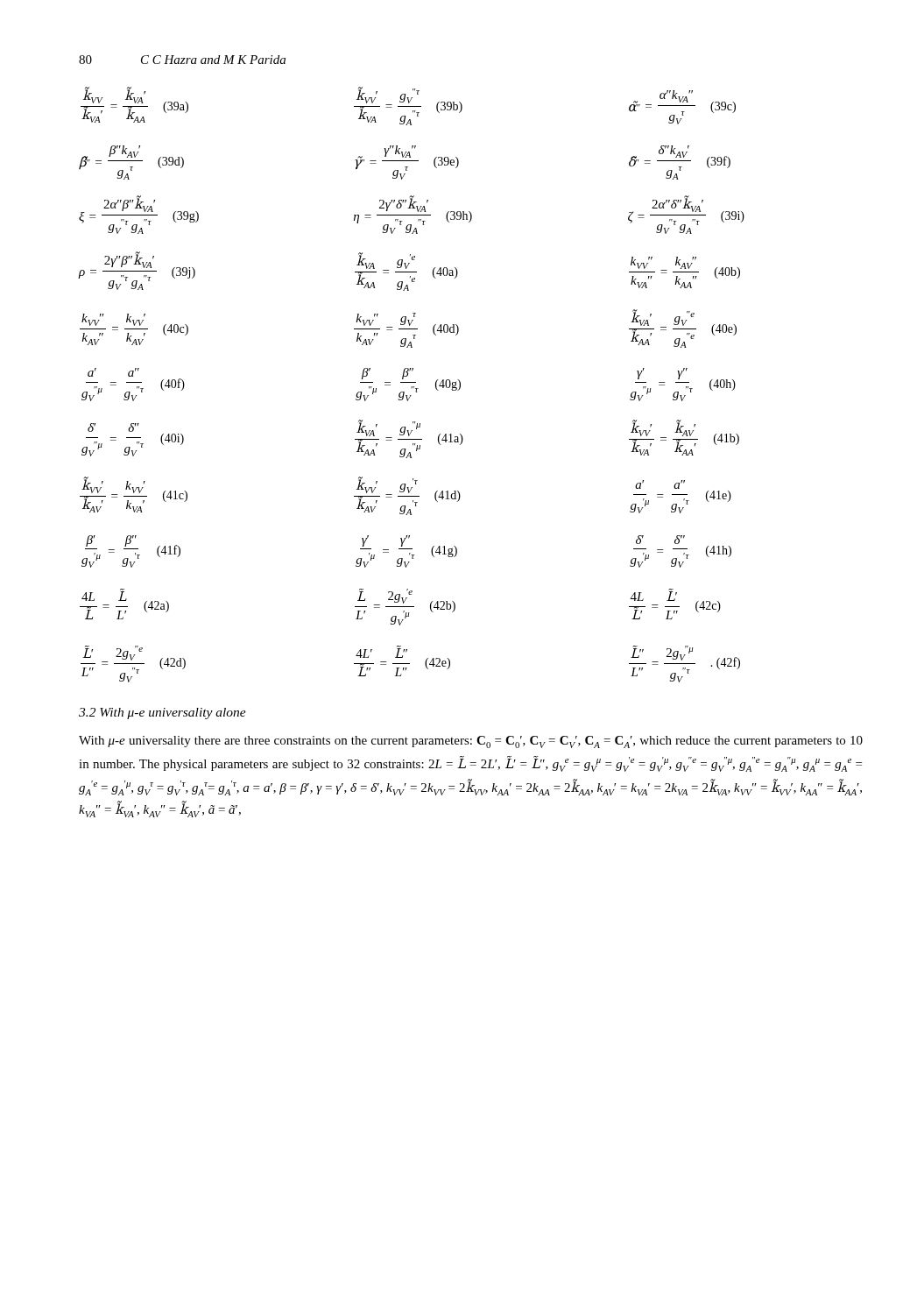The height and width of the screenshot is (1314, 924).
Task: Find the text starting "β̃″ = β″kAV′gAτ (39d) γ̃″ = γ″kVA″gVτ"
Action: point(471,162)
